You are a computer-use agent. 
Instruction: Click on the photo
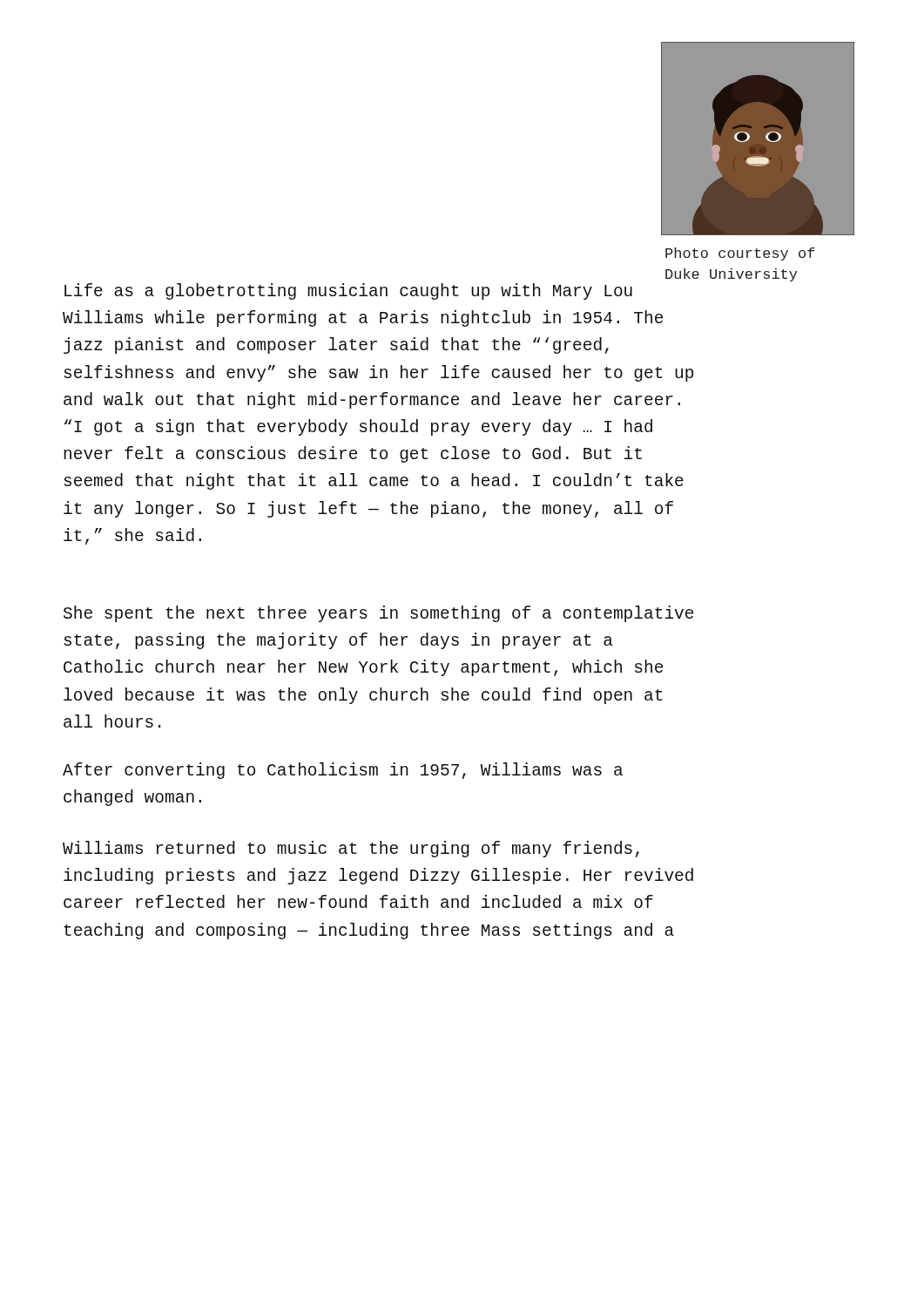(761, 164)
